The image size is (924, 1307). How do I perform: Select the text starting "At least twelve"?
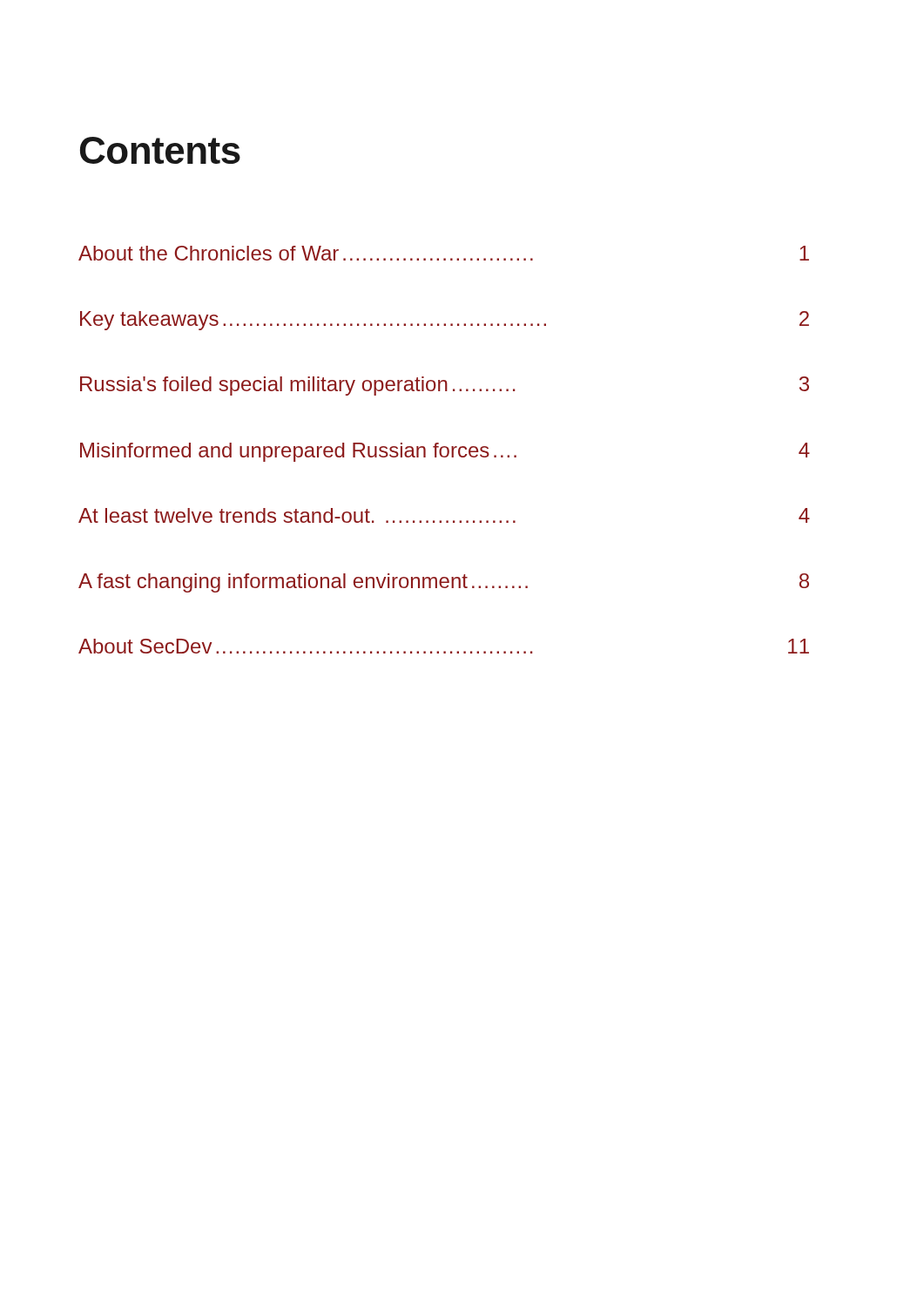444,515
